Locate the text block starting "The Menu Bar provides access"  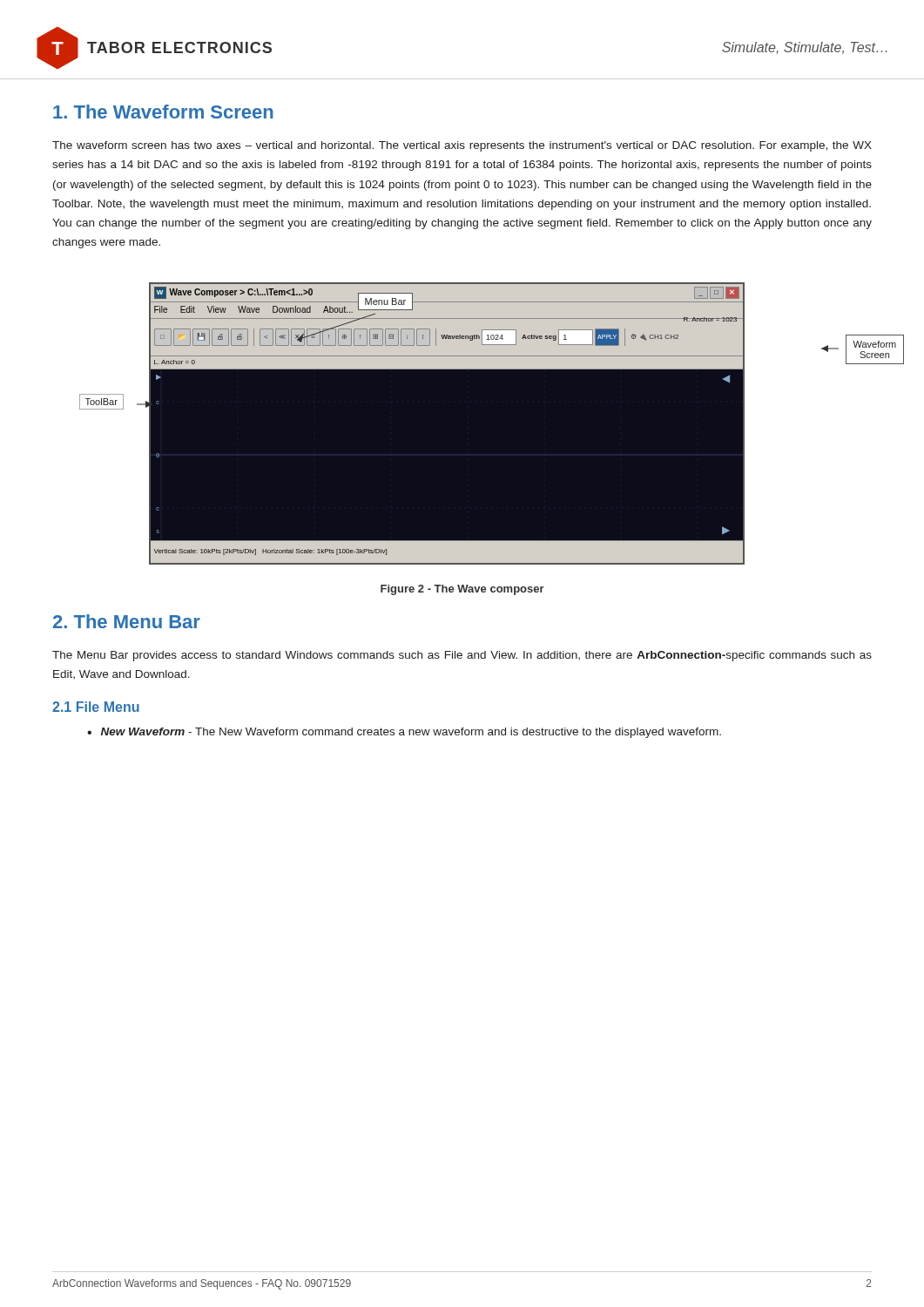(x=462, y=665)
